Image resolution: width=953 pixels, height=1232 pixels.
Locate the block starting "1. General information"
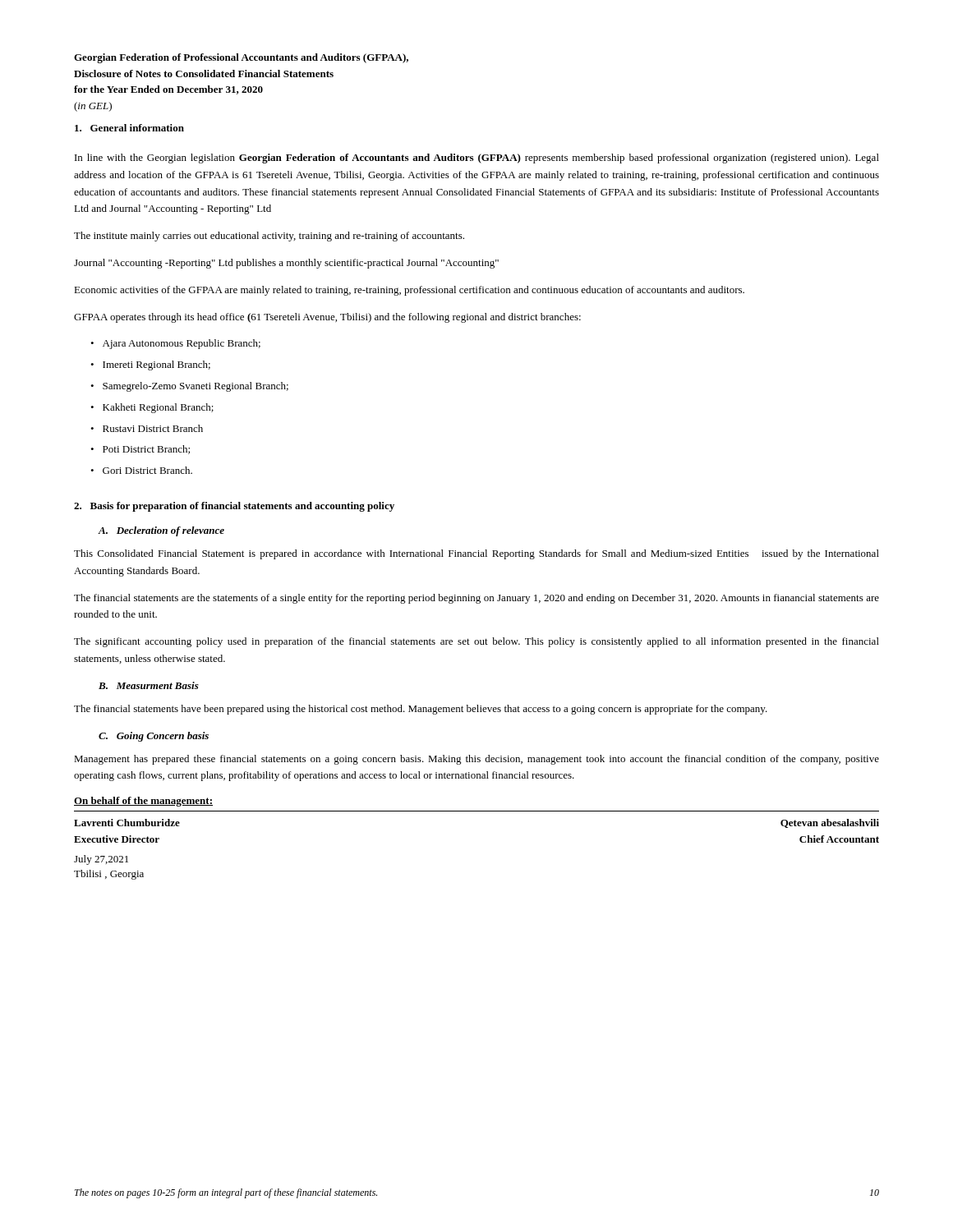[x=129, y=128]
